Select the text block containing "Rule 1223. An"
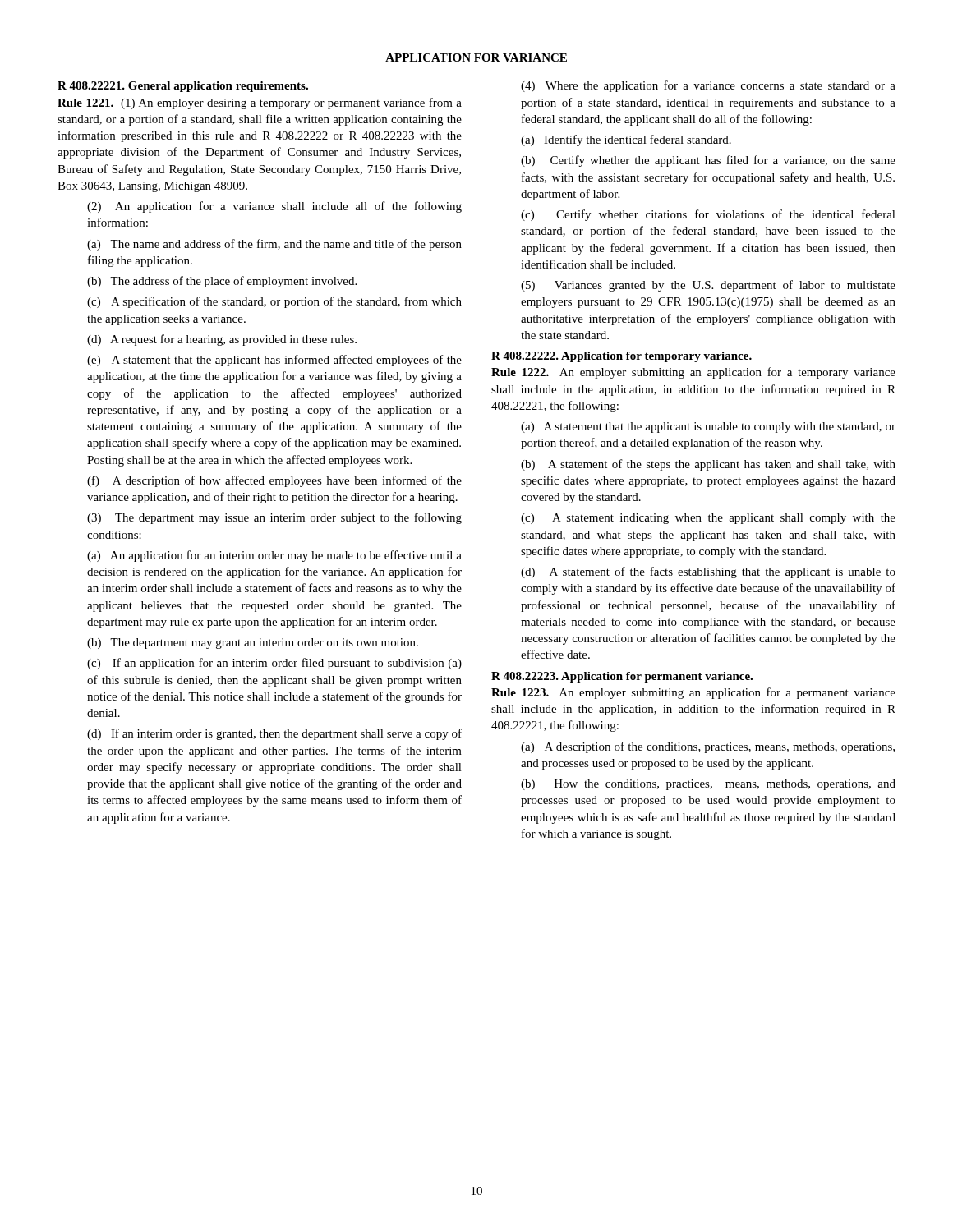This screenshot has width=953, height=1232. point(693,709)
